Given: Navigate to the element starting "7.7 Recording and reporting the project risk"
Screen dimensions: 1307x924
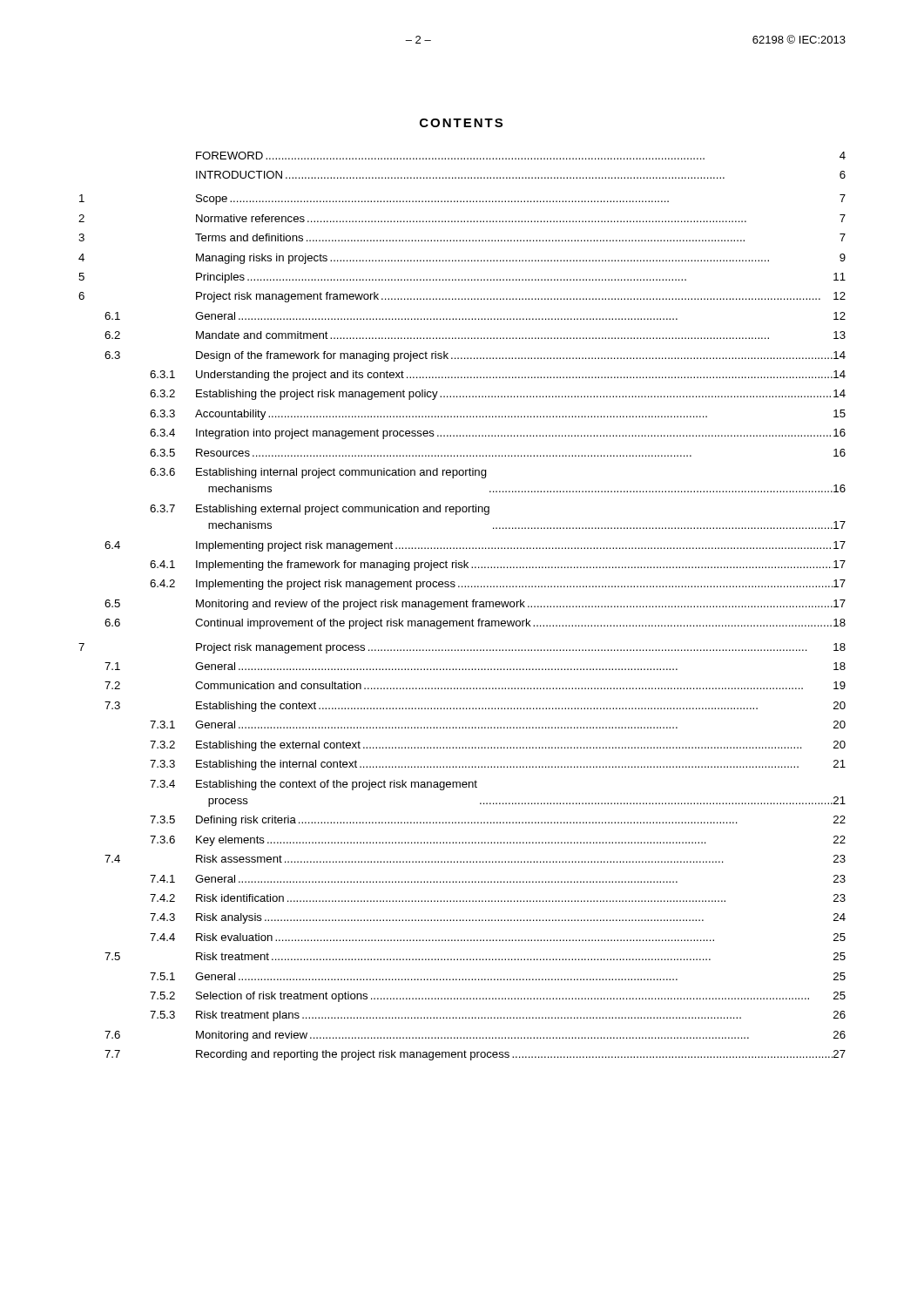Looking at the screenshot, I should [x=462, y=1054].
